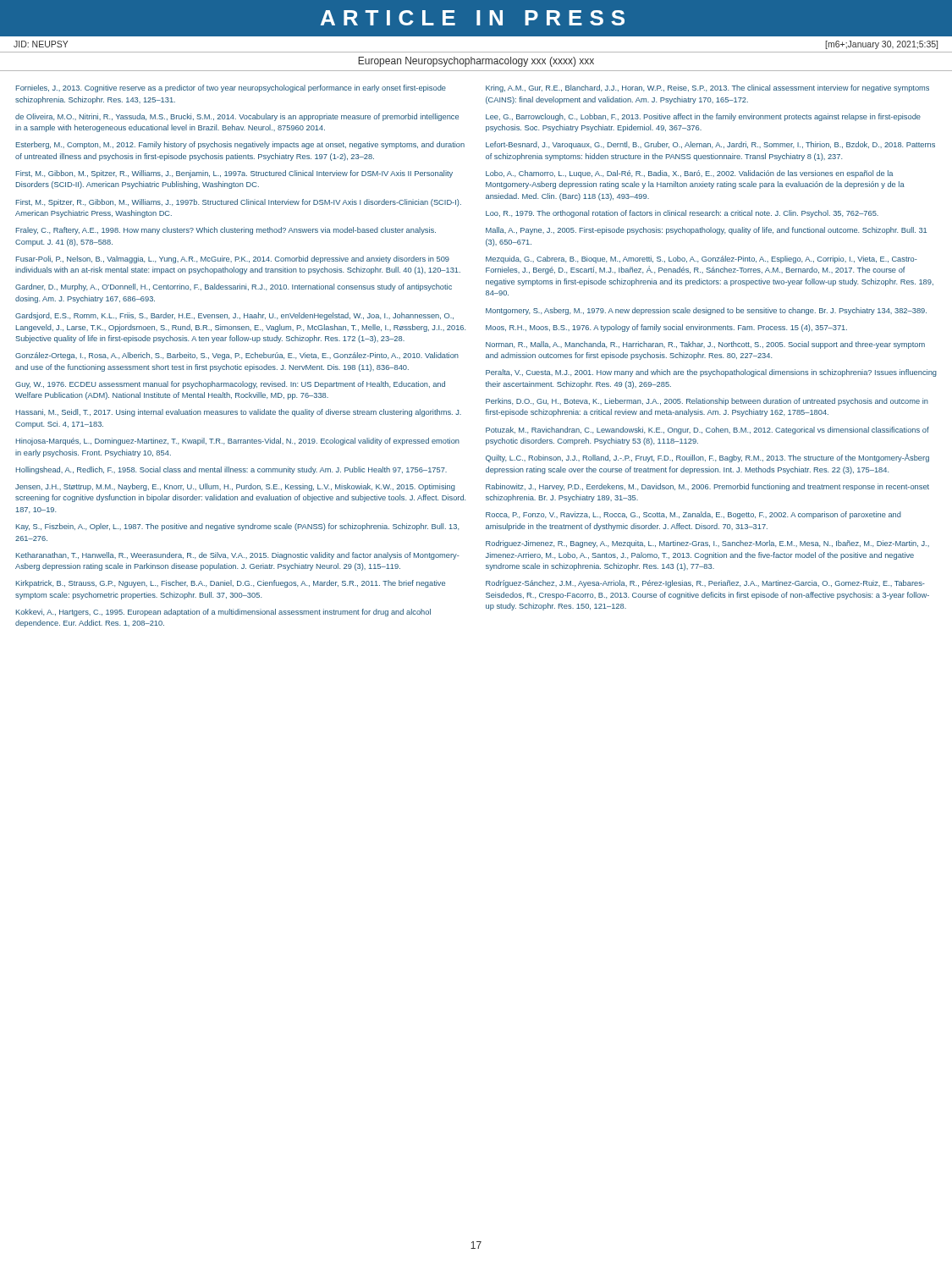This screenshot has height=1270, width=952.
Task: Navigate to the element starting "González-Ortega, I., Rosa, A., Alberich, S., Barbeito,"
Action: point(237,362)
